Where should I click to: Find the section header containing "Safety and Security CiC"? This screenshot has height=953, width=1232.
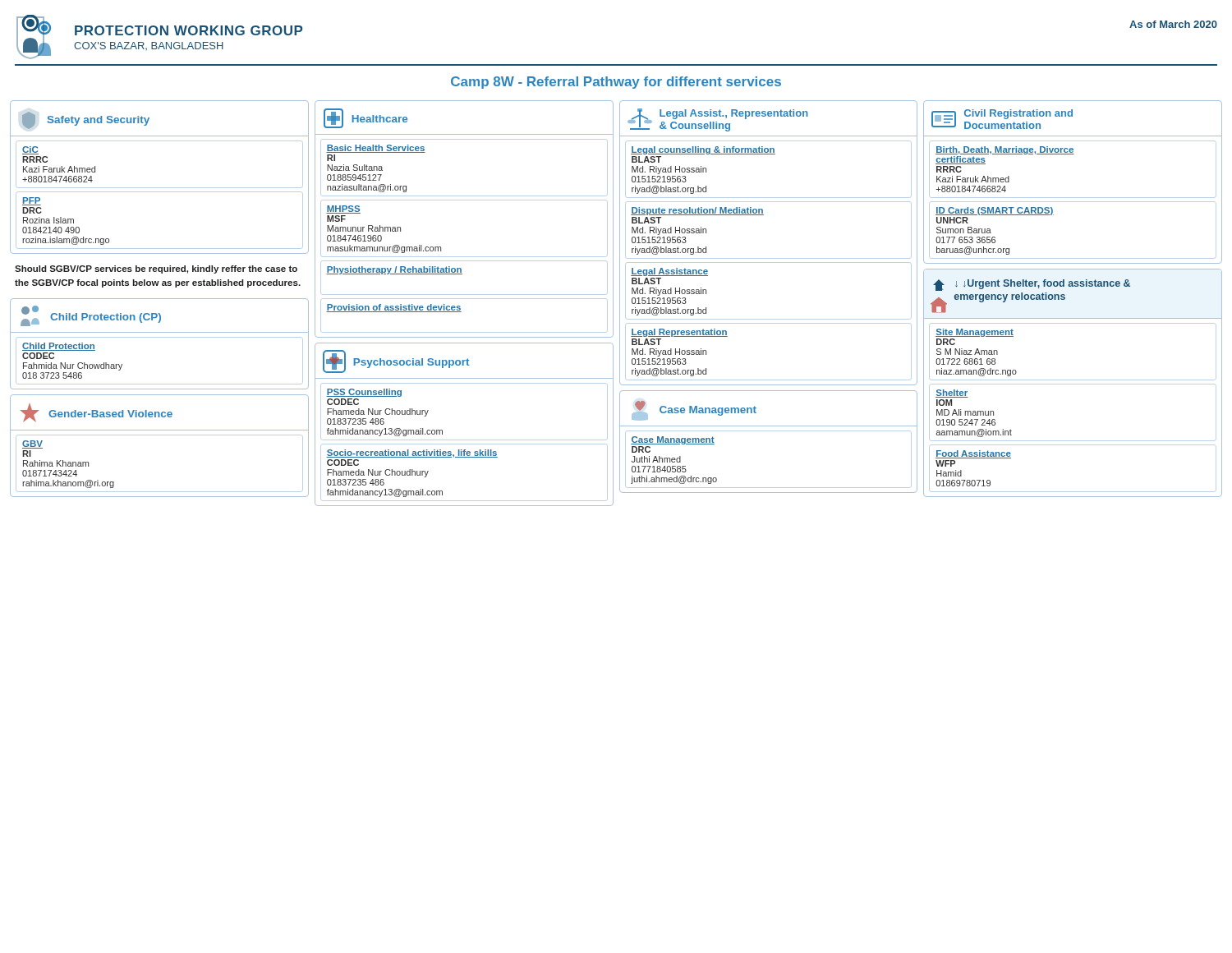click(159, 175)
